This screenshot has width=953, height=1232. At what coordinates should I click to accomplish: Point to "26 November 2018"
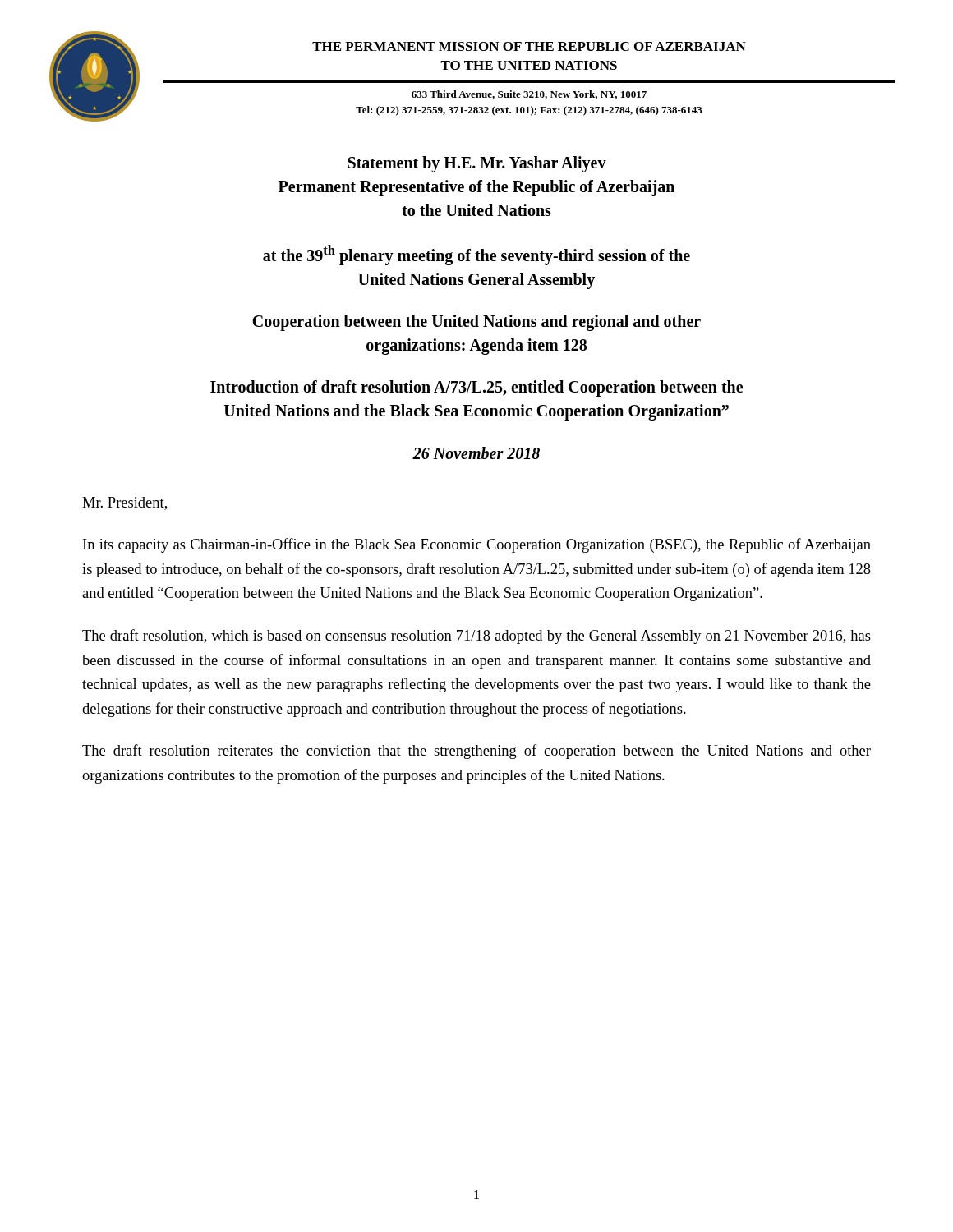[476, 453]
